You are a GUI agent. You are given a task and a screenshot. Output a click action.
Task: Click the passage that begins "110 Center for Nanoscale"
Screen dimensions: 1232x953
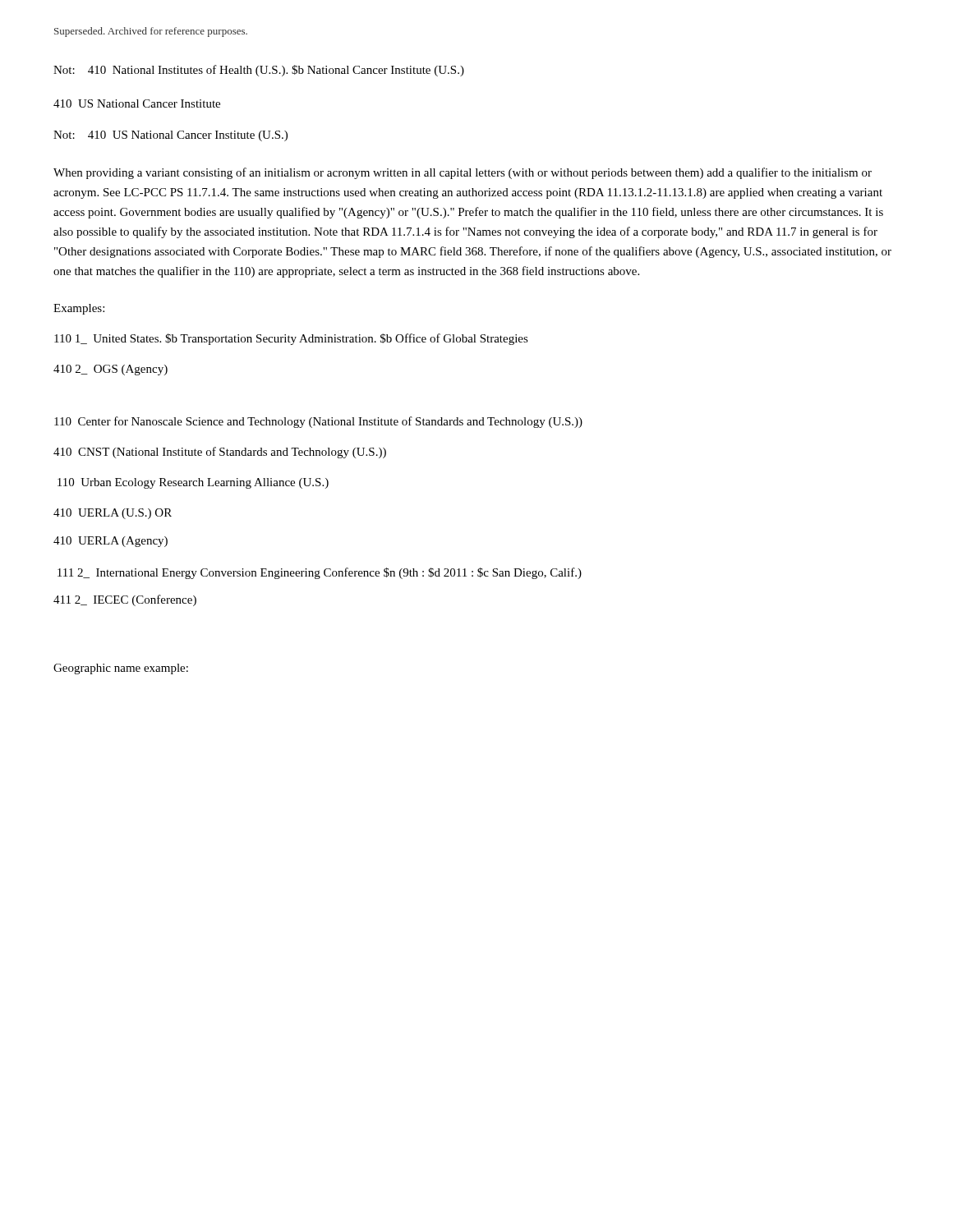coord(318,421)
